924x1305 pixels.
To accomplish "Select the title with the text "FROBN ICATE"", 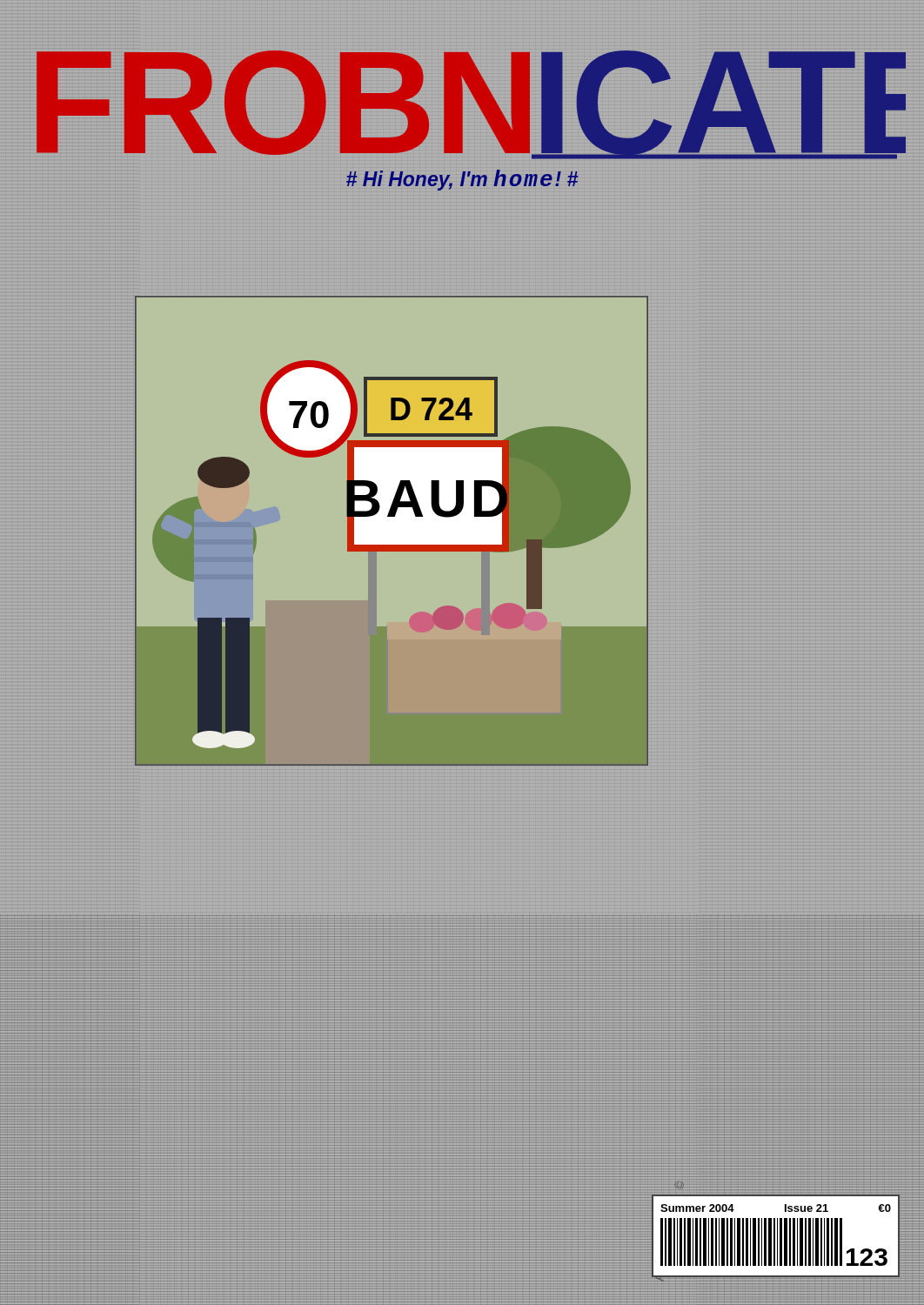I will 471,92.
